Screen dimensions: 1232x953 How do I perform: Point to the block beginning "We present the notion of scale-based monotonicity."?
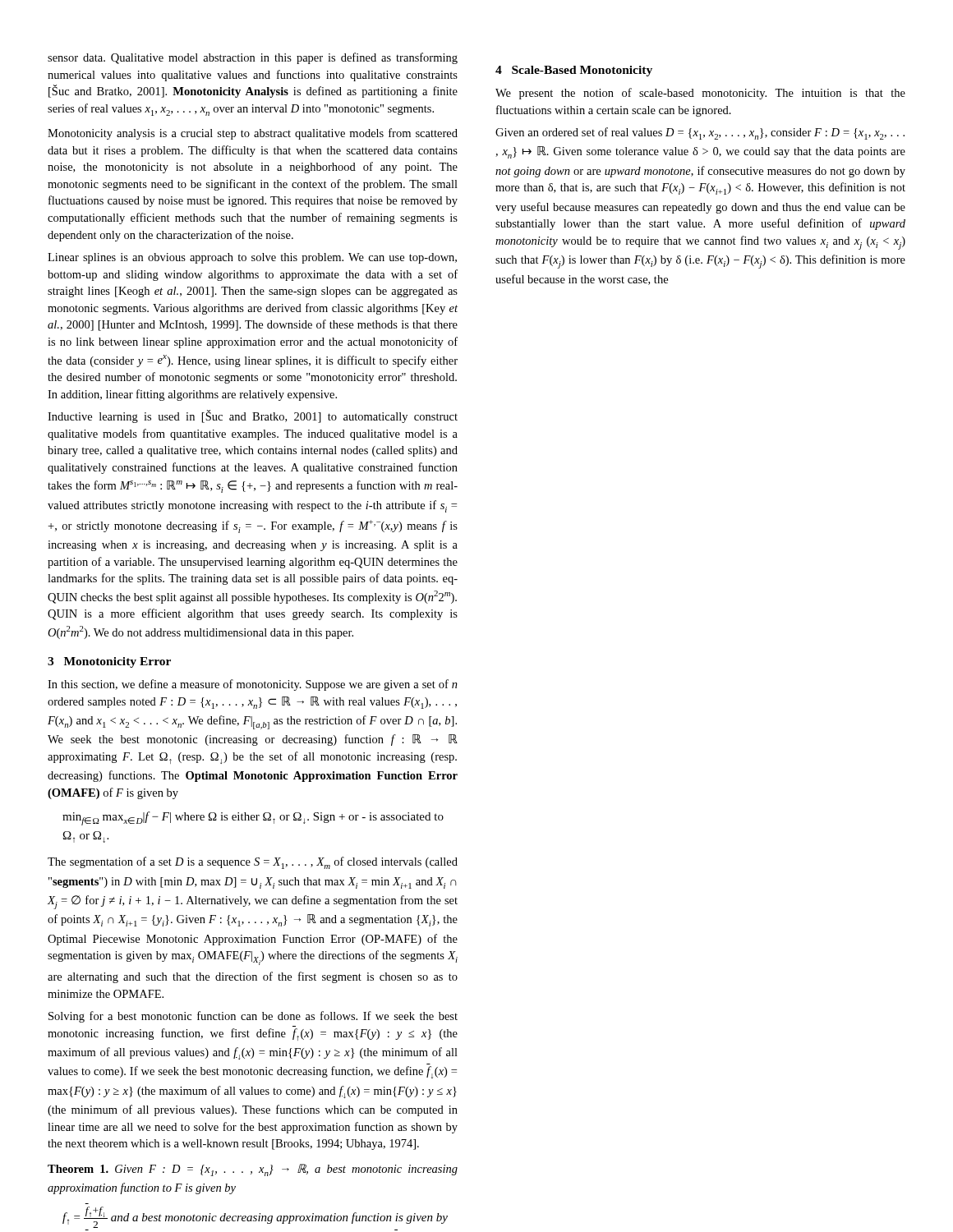click(700, 186)
